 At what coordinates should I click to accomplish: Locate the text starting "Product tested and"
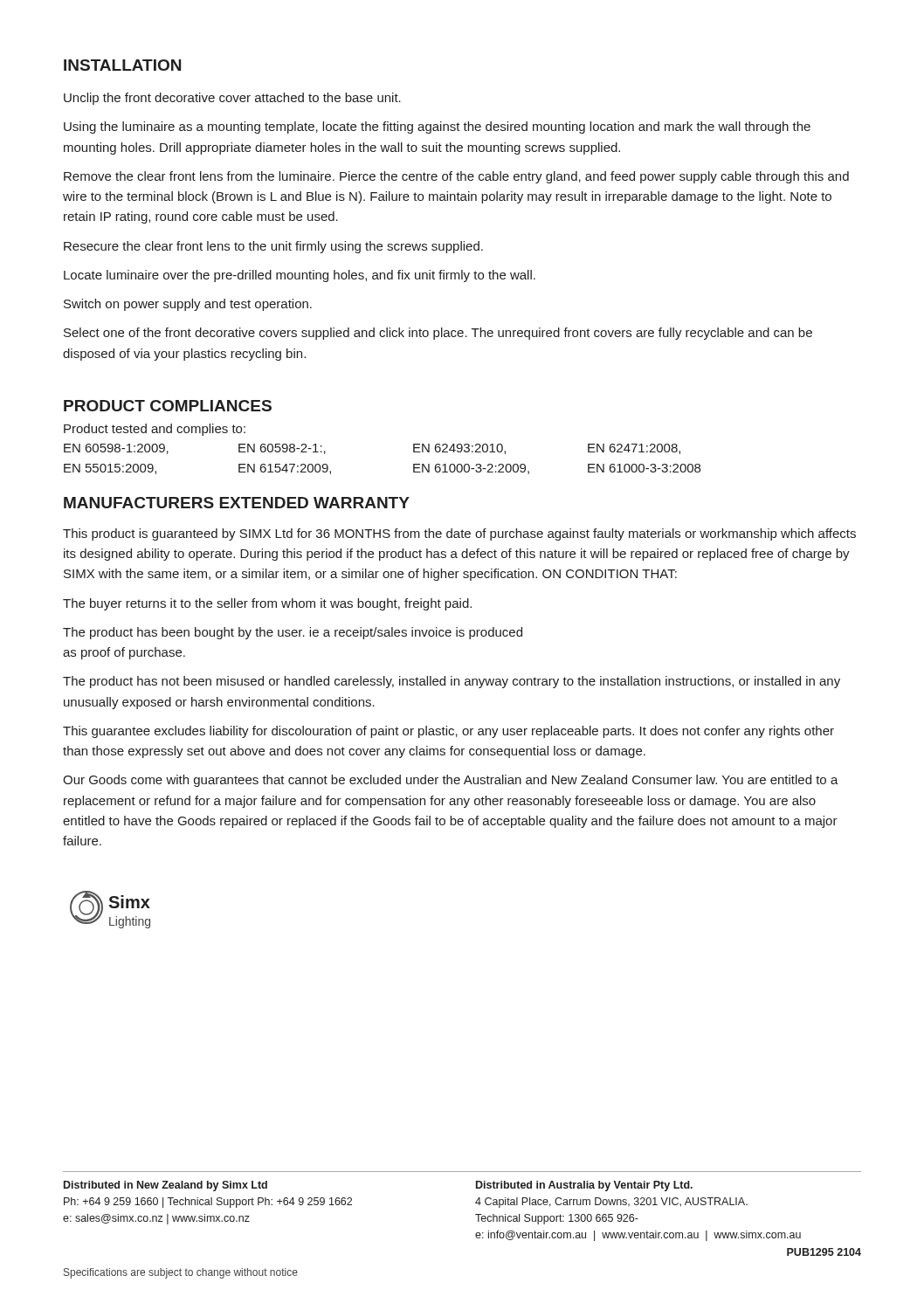click(x=155, y=428)
